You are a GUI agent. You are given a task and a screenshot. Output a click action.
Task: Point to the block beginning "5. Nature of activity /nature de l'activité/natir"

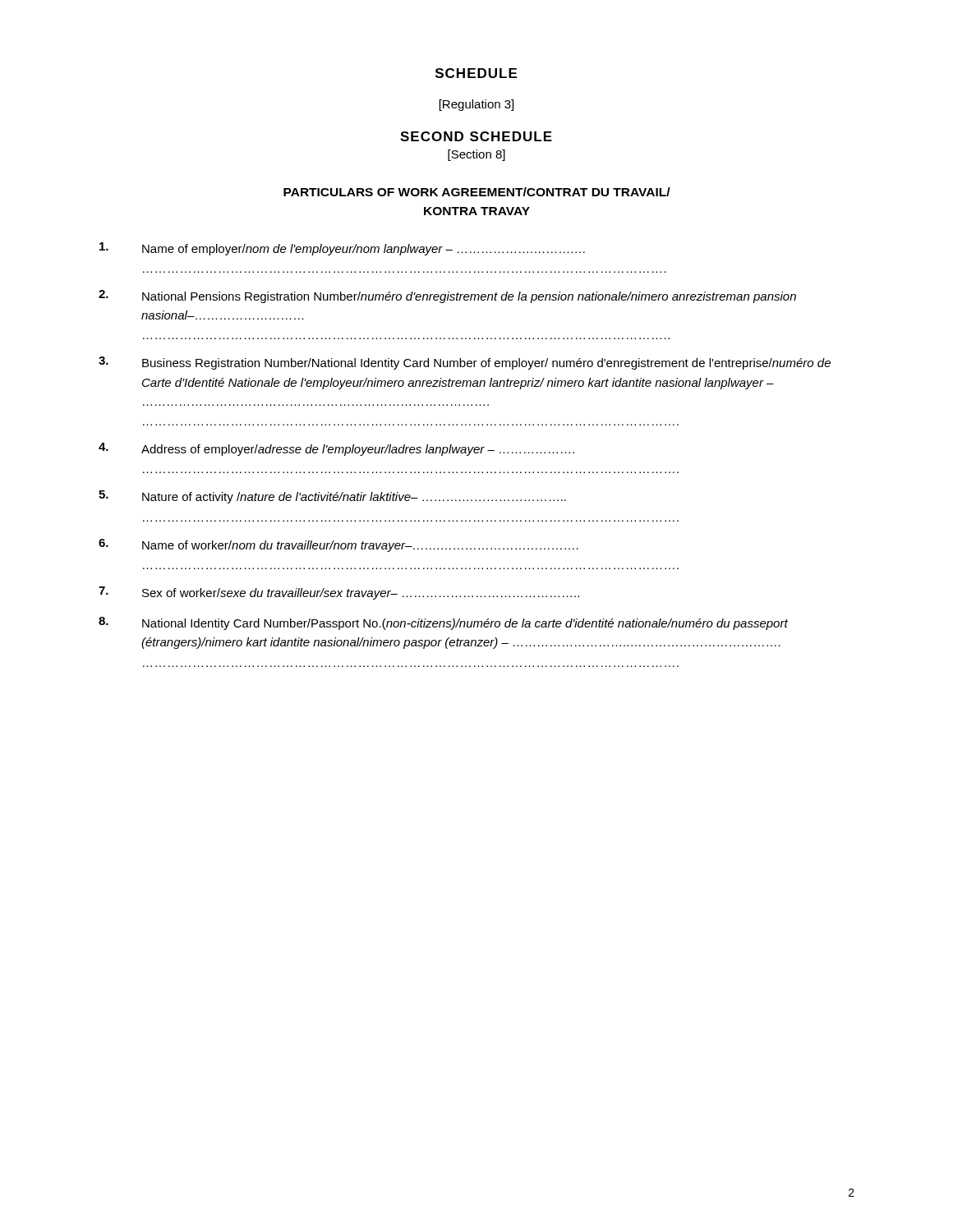[476, 505]
